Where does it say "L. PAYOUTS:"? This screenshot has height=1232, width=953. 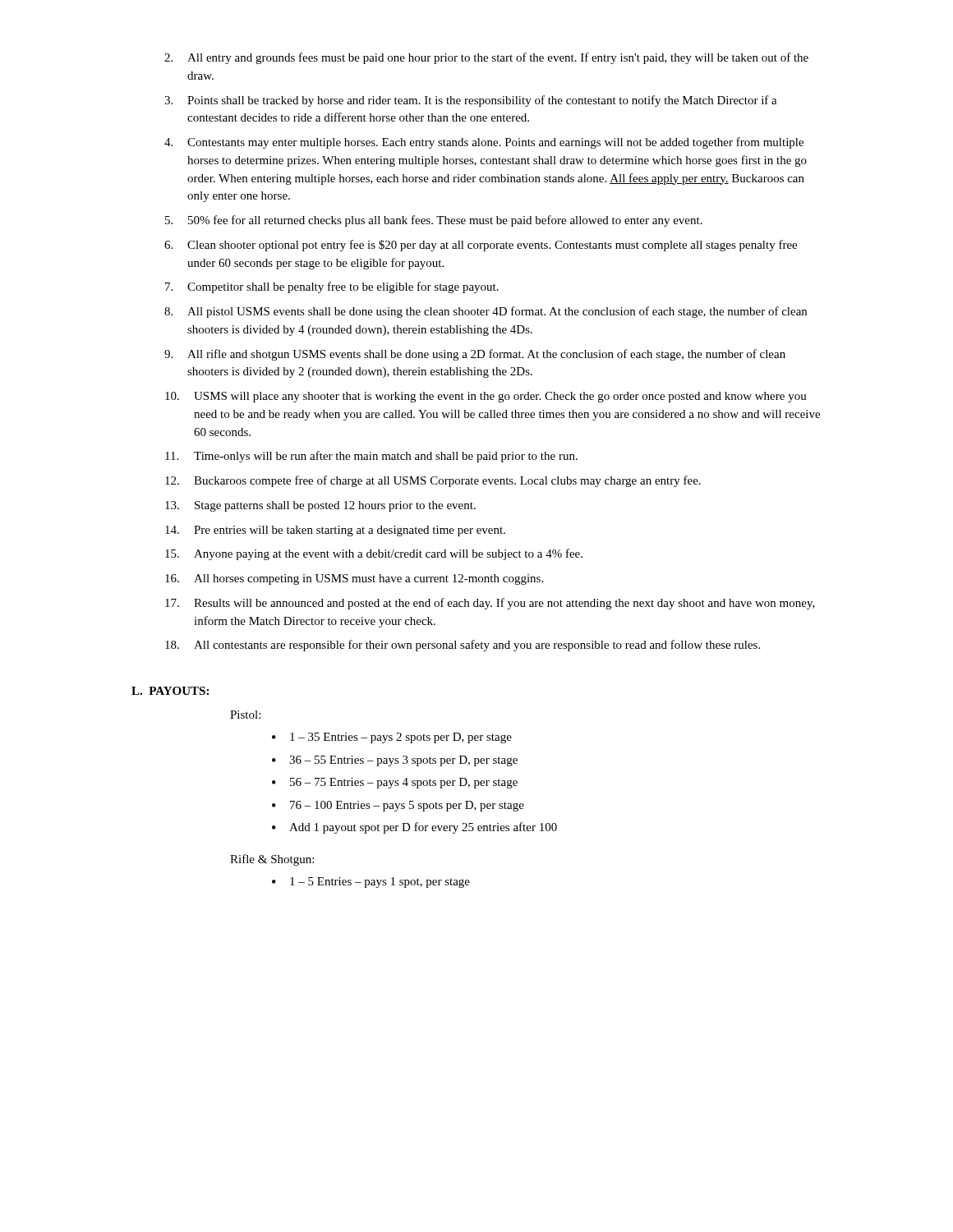[171, 691]
